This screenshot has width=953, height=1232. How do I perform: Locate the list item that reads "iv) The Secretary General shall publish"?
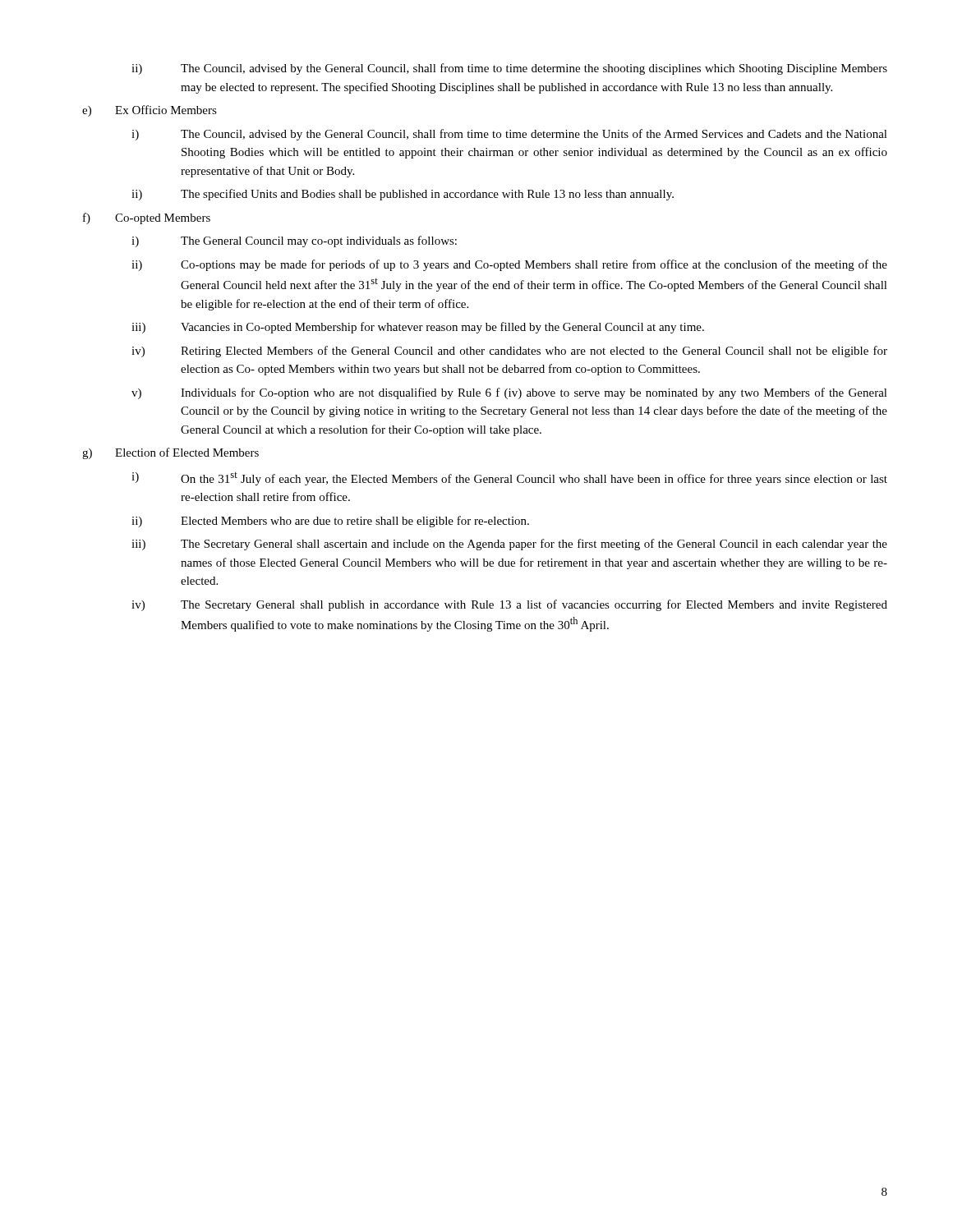coord(509,615)
